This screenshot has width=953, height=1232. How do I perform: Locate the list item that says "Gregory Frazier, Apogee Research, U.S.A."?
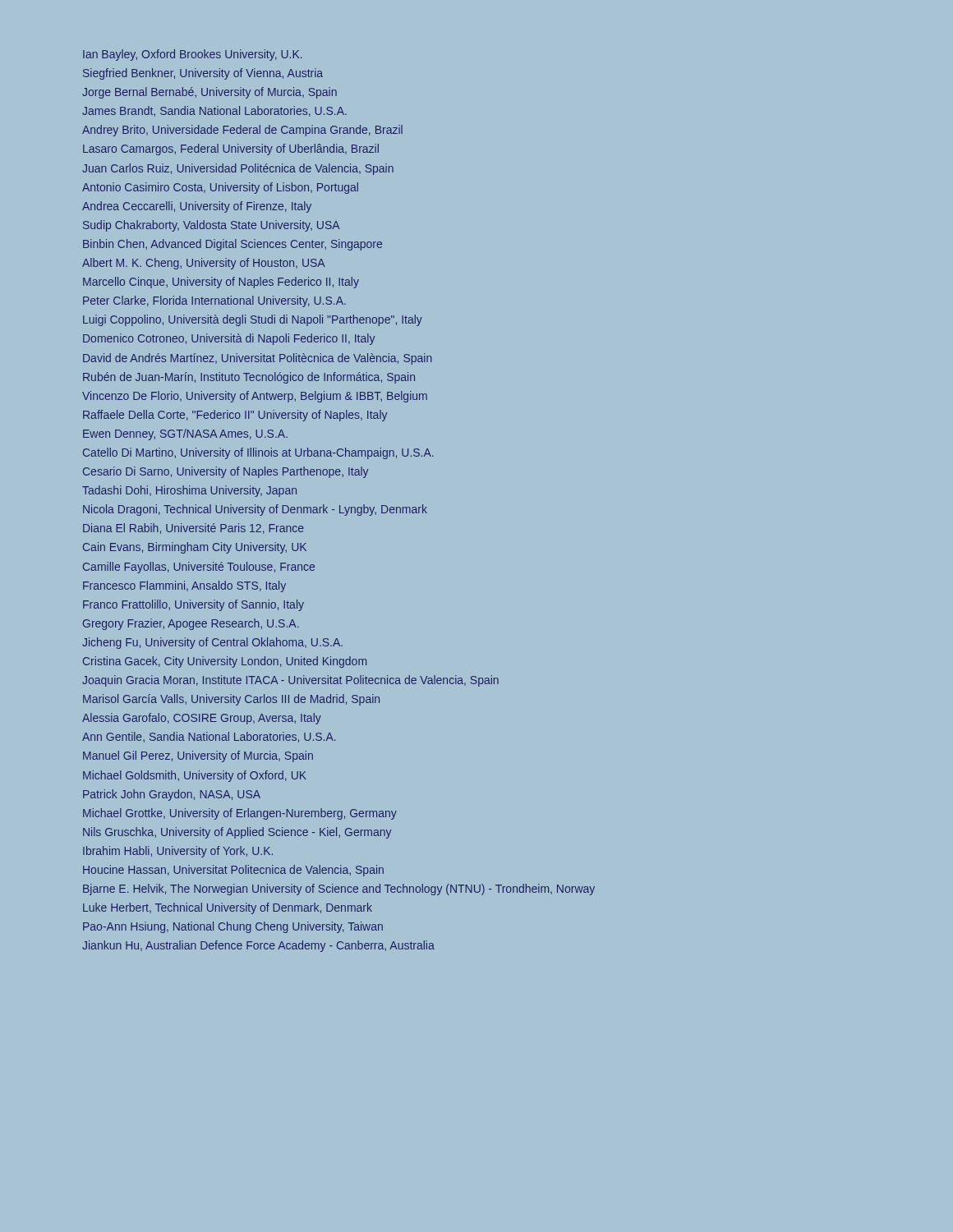point(191,623)
